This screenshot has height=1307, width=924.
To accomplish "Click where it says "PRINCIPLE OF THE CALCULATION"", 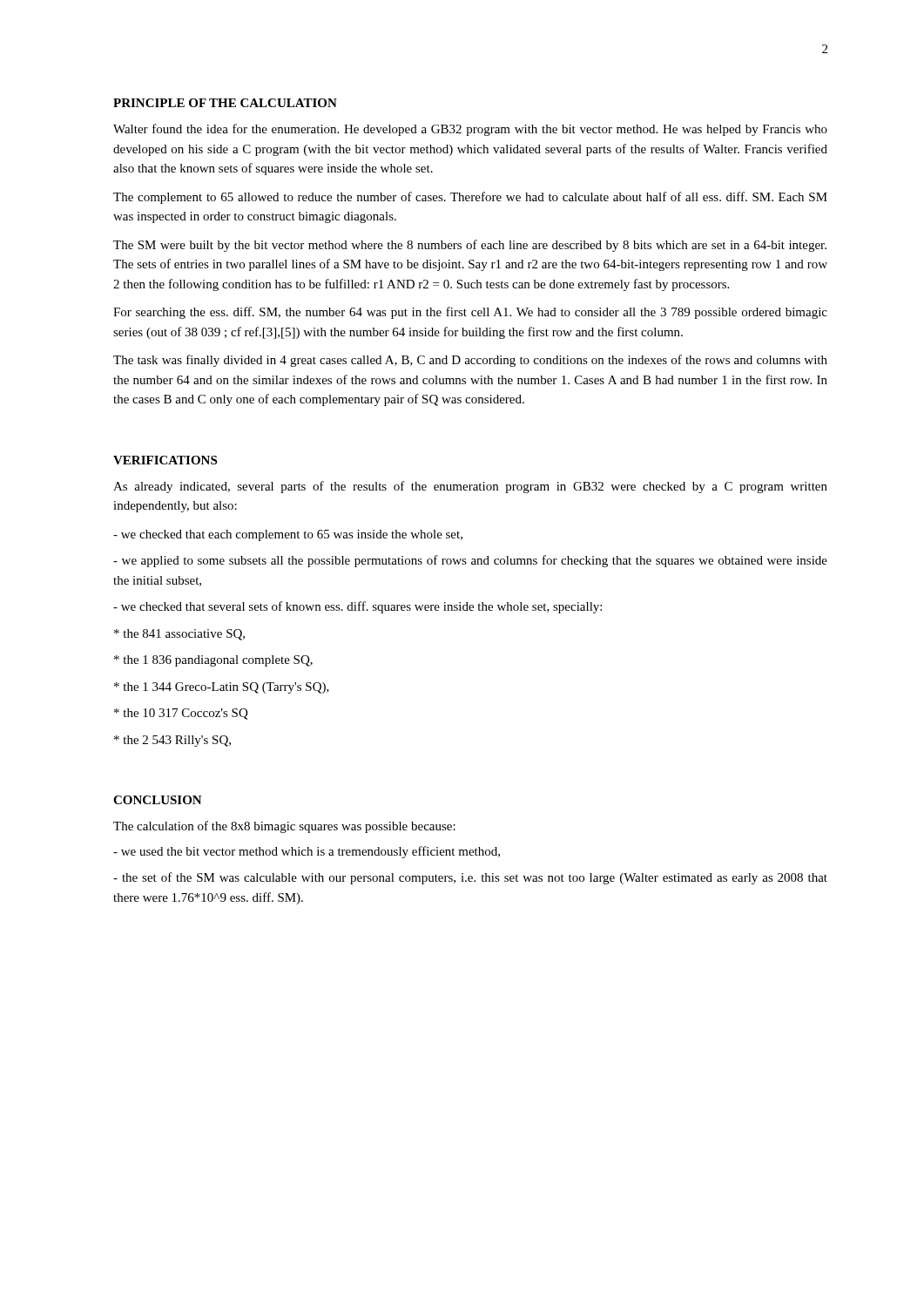I will click(225, 103).
